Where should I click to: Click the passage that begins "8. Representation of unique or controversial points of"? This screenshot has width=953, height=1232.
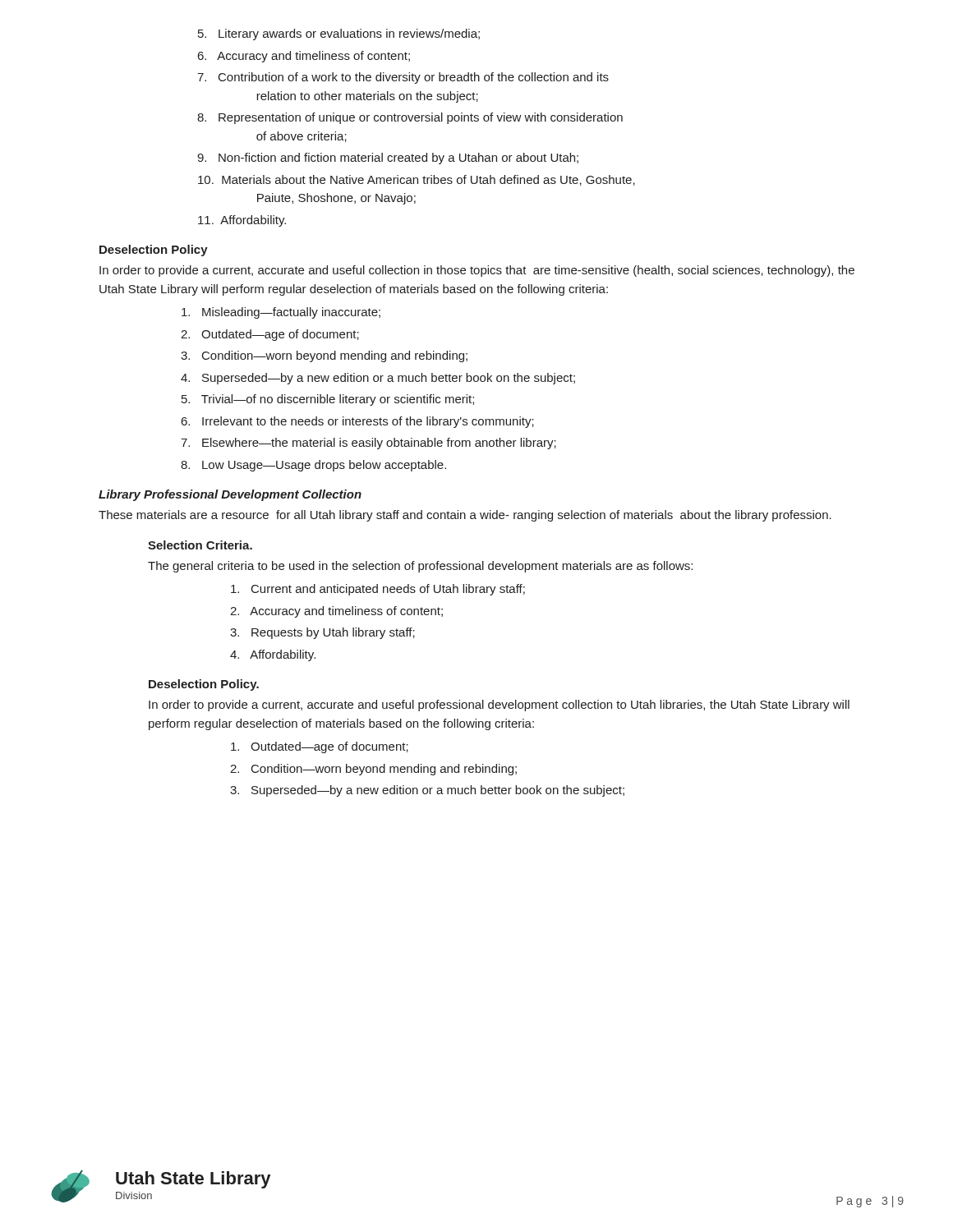[x=410, y=126]
